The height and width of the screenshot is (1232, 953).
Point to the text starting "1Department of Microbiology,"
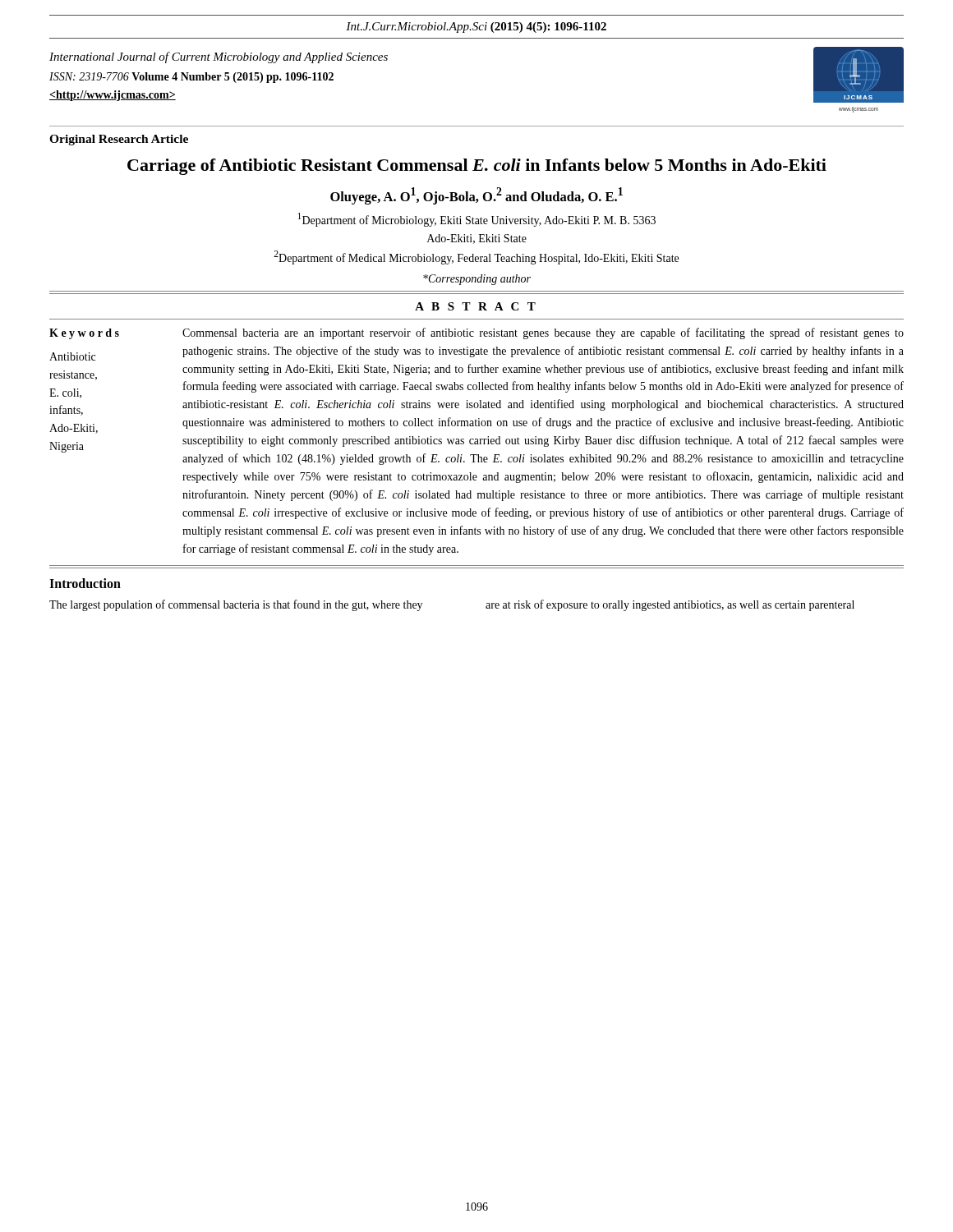point(476,238)
